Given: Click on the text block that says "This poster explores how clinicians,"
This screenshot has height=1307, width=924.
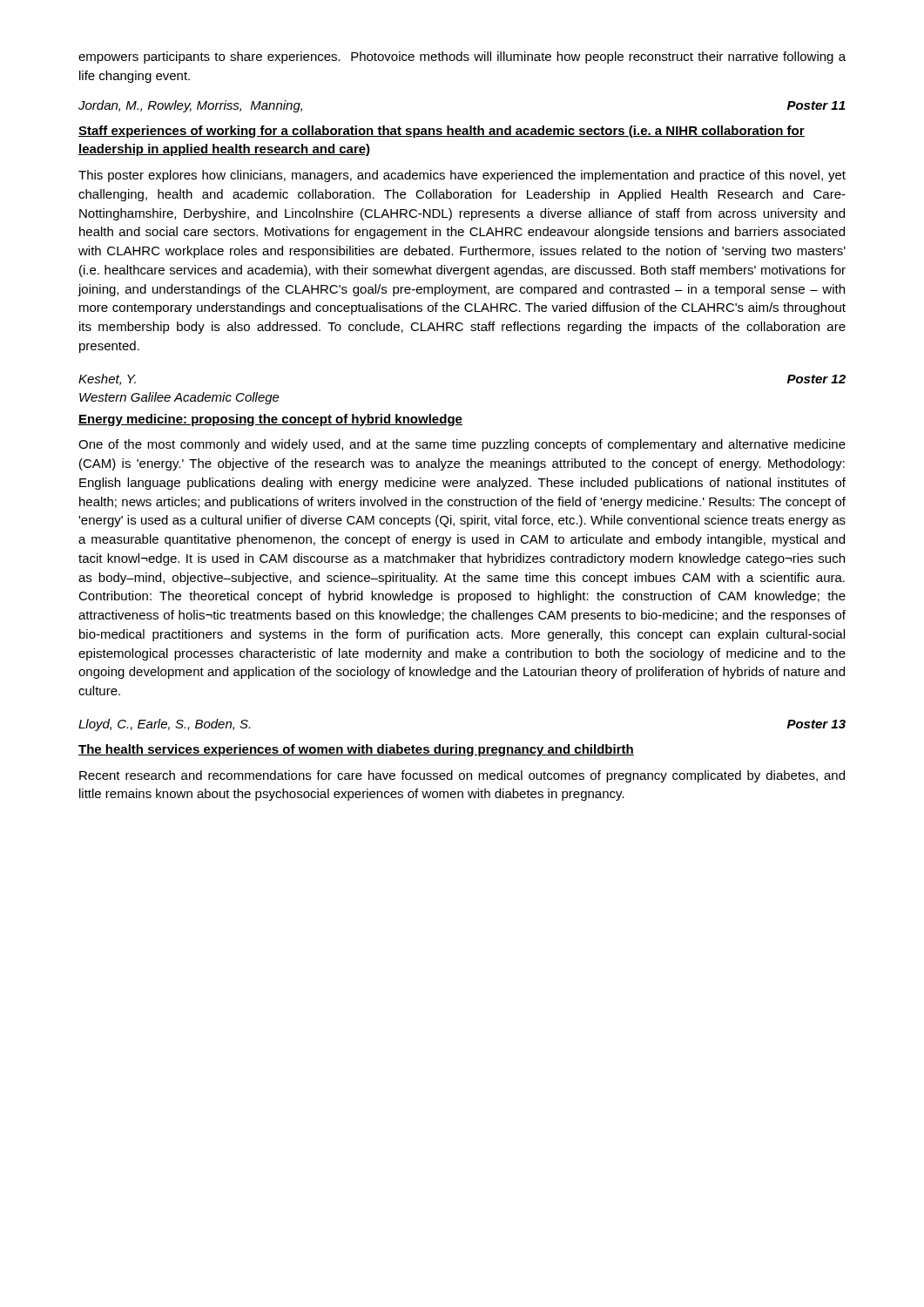Looking at the screenshot, I should click(462, 260).
